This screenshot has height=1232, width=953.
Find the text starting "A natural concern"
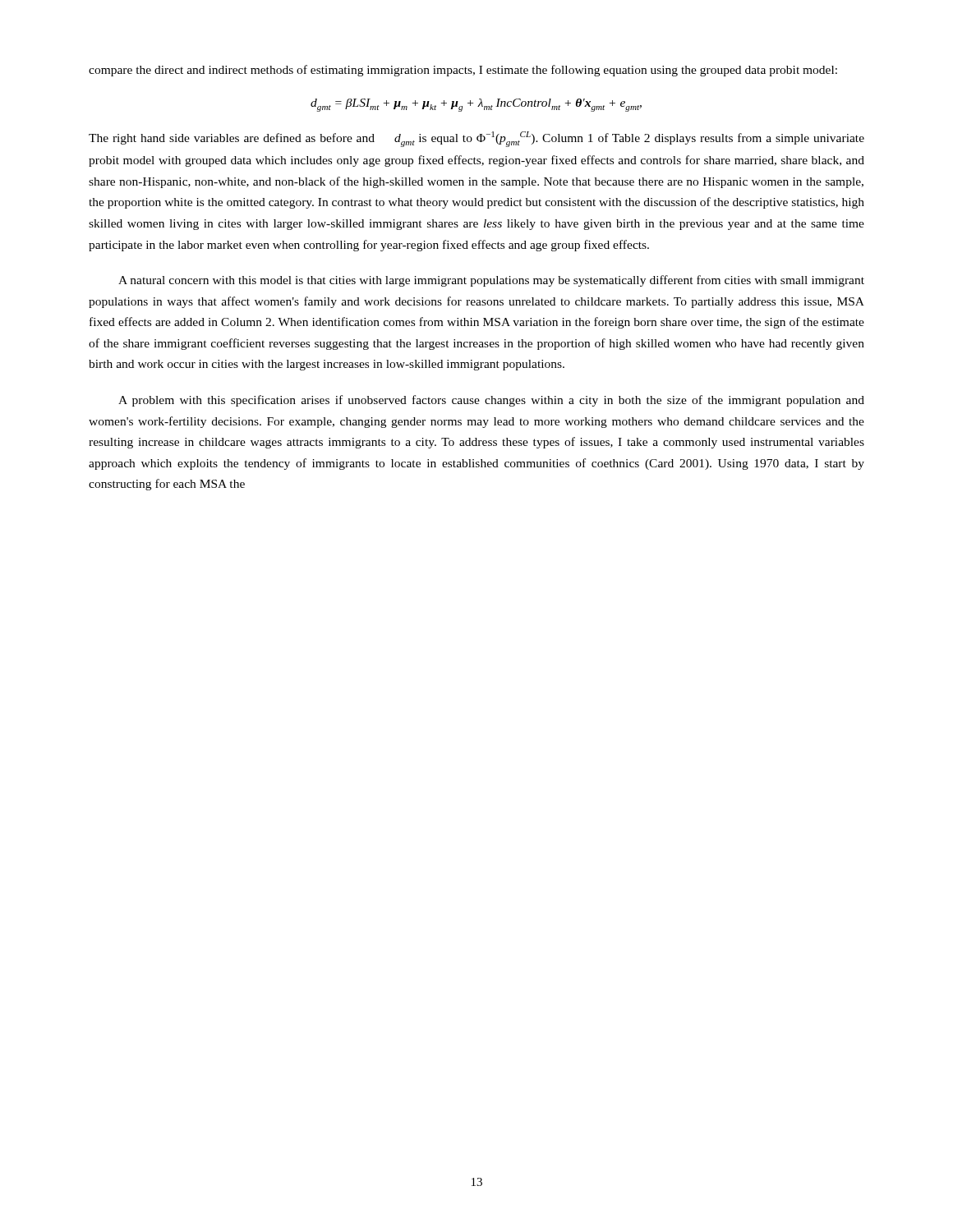pos(476,322)
